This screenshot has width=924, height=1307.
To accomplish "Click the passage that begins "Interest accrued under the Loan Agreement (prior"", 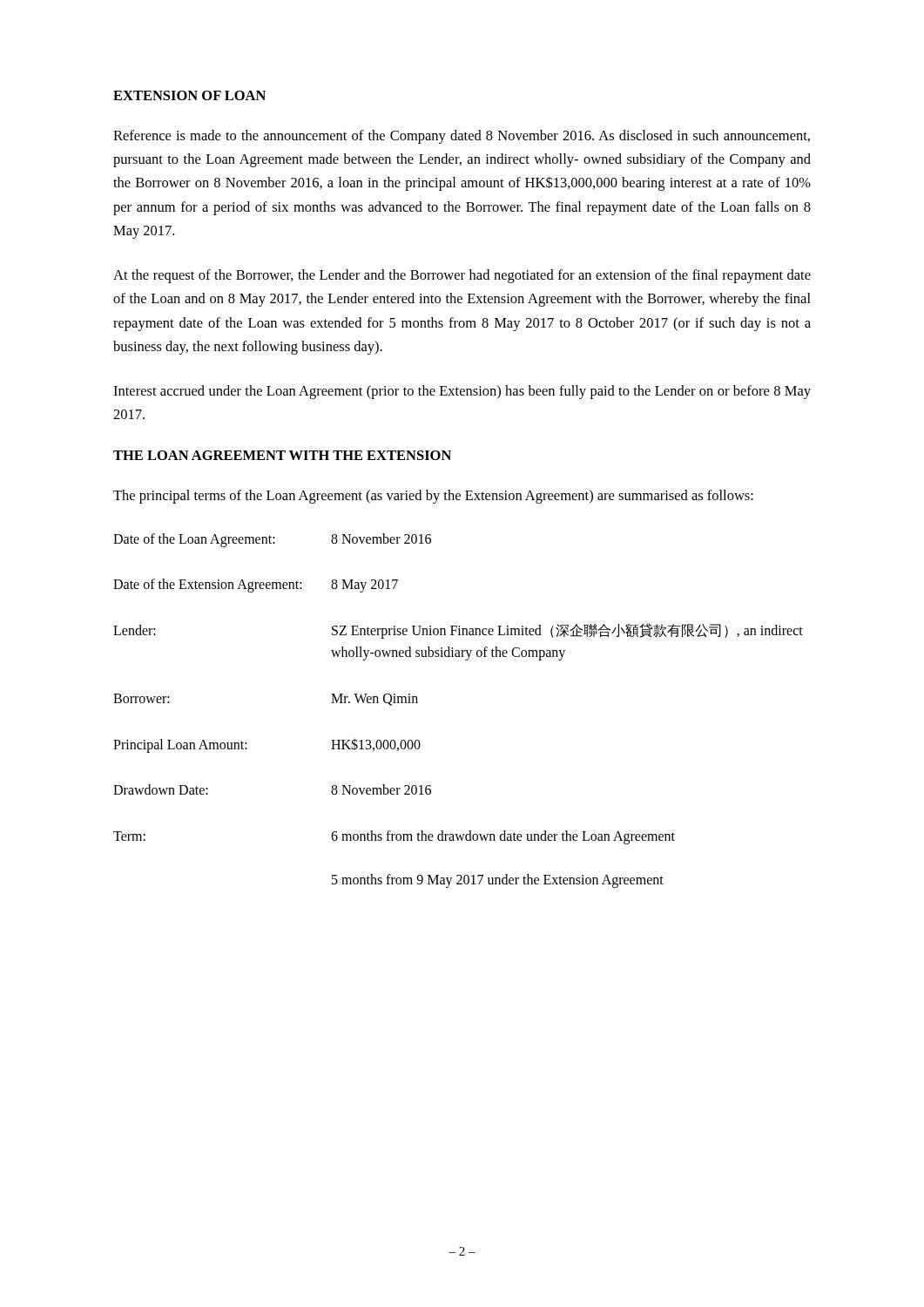I will click(x=462, y=403).
